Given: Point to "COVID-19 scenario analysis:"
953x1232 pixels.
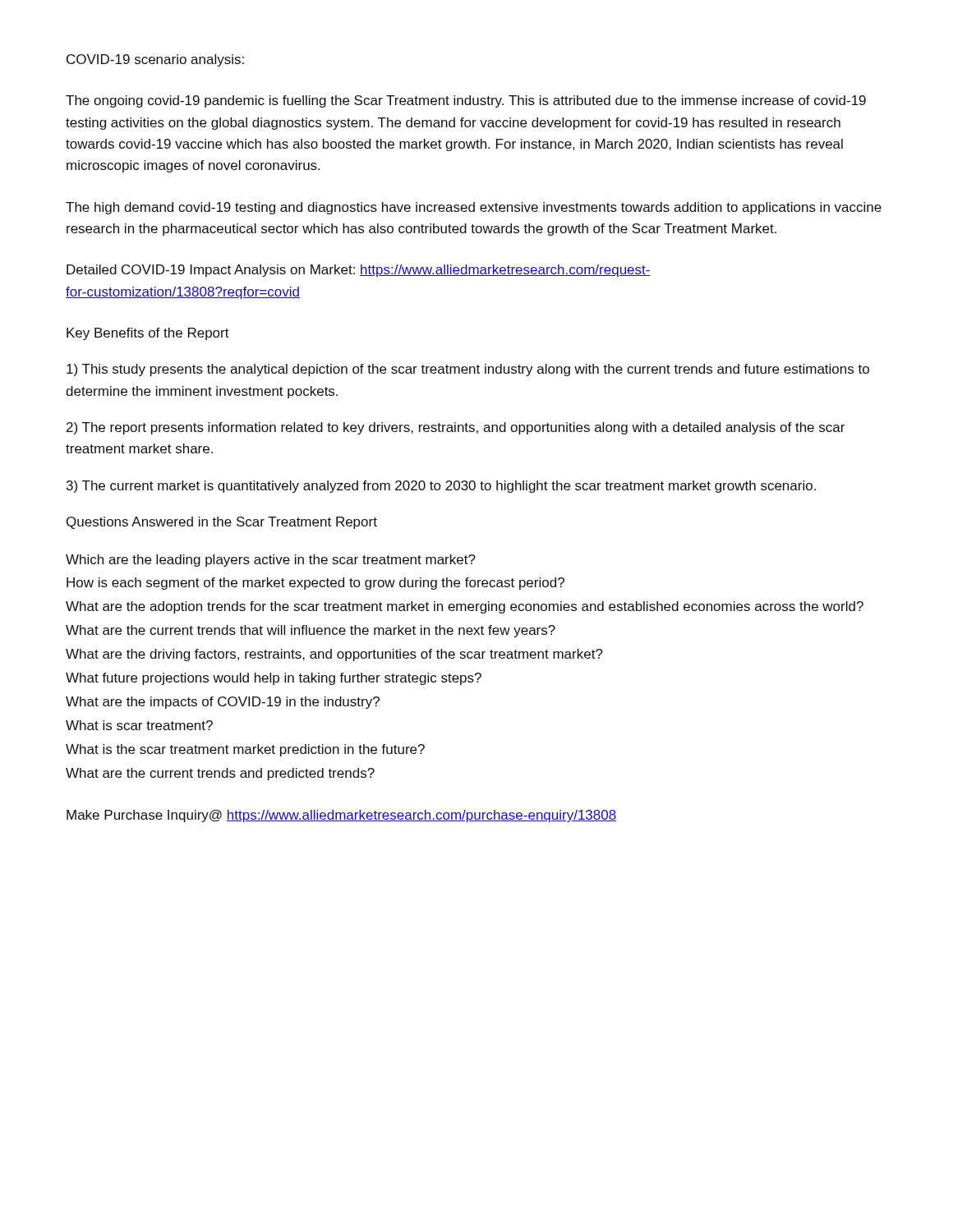Looking at the screenshot, I should click(x=155, y=60).
